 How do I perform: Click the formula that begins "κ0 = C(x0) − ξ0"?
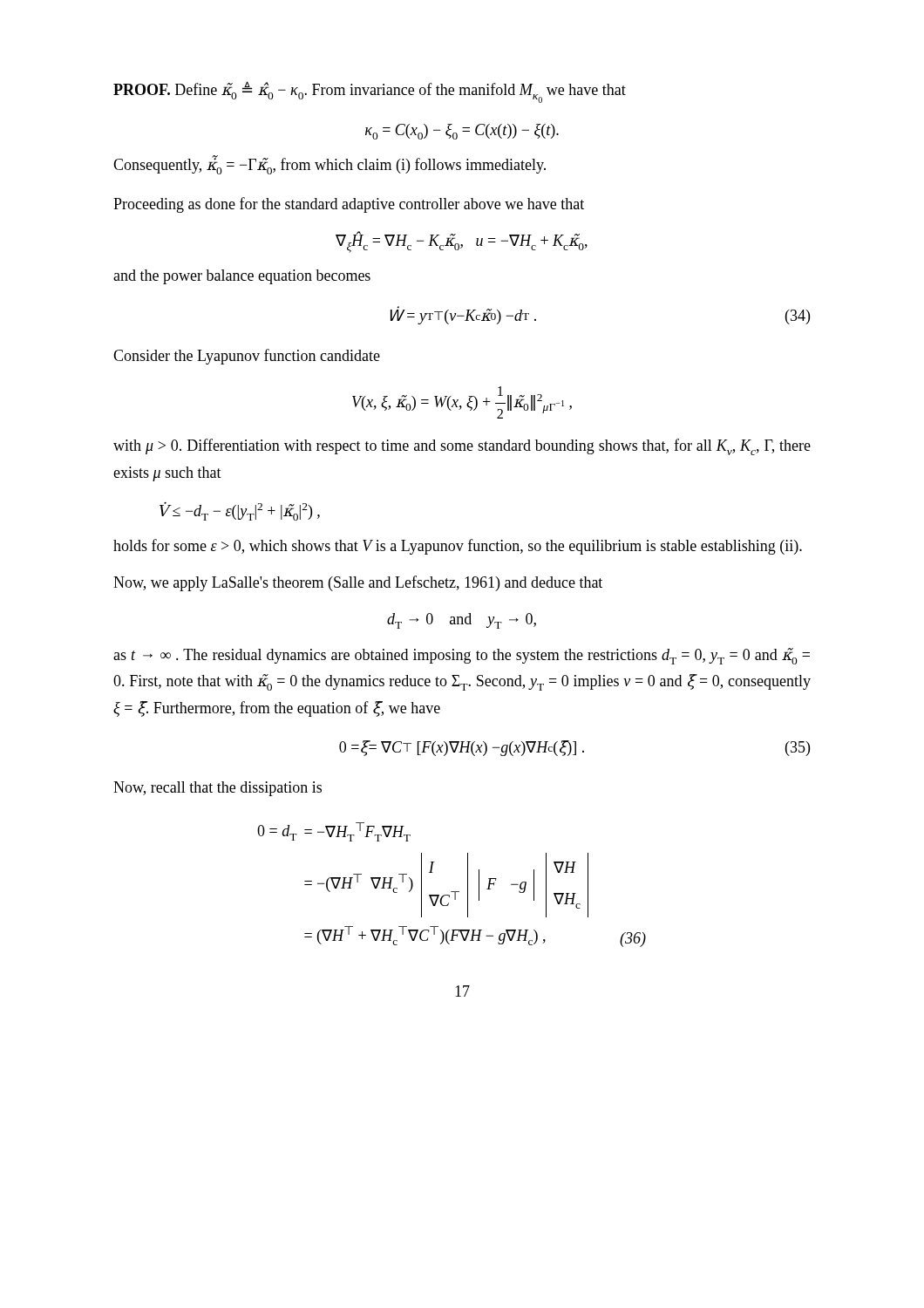[462, 131]
